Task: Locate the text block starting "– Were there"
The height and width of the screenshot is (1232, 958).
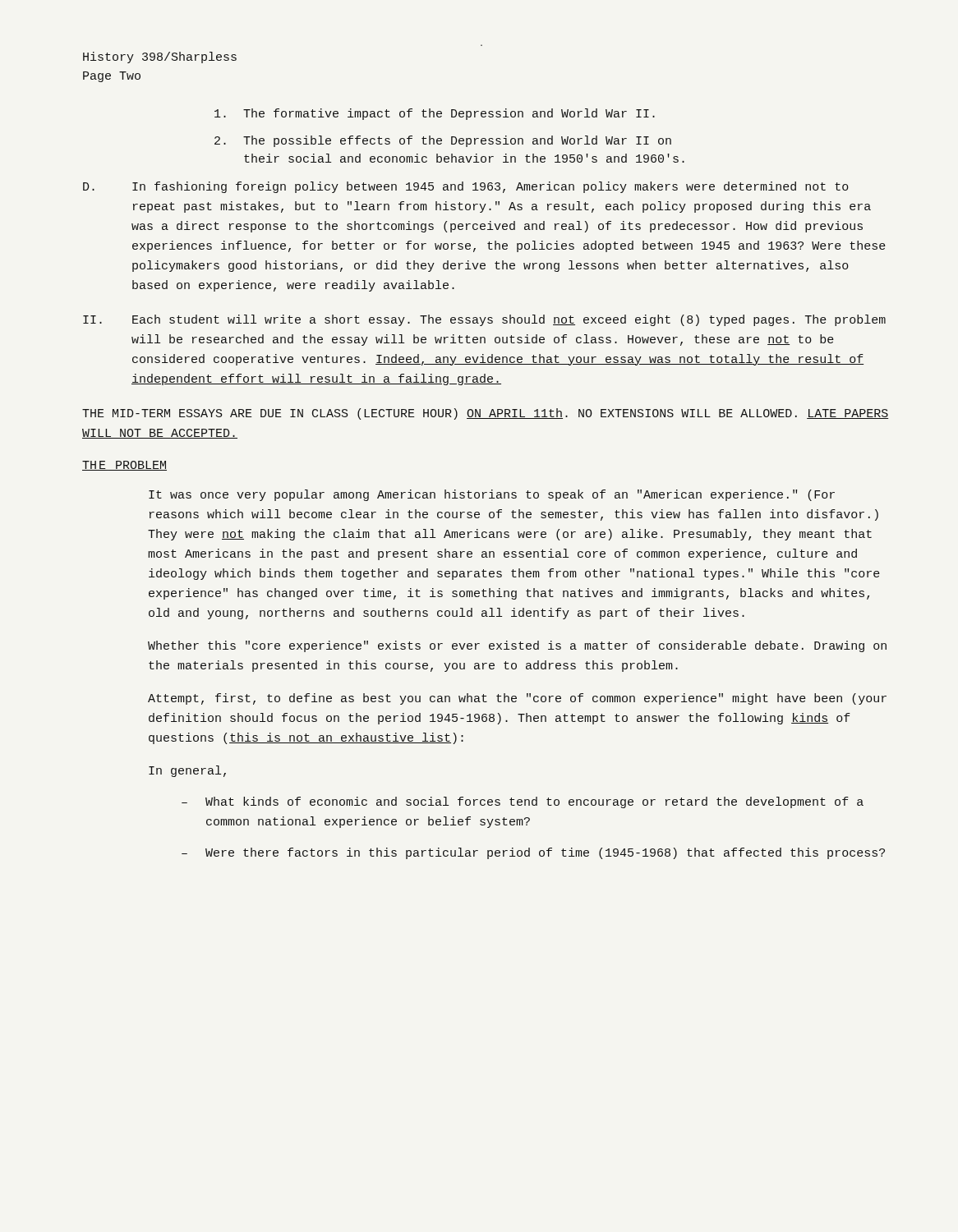Action: pos(537,854)
